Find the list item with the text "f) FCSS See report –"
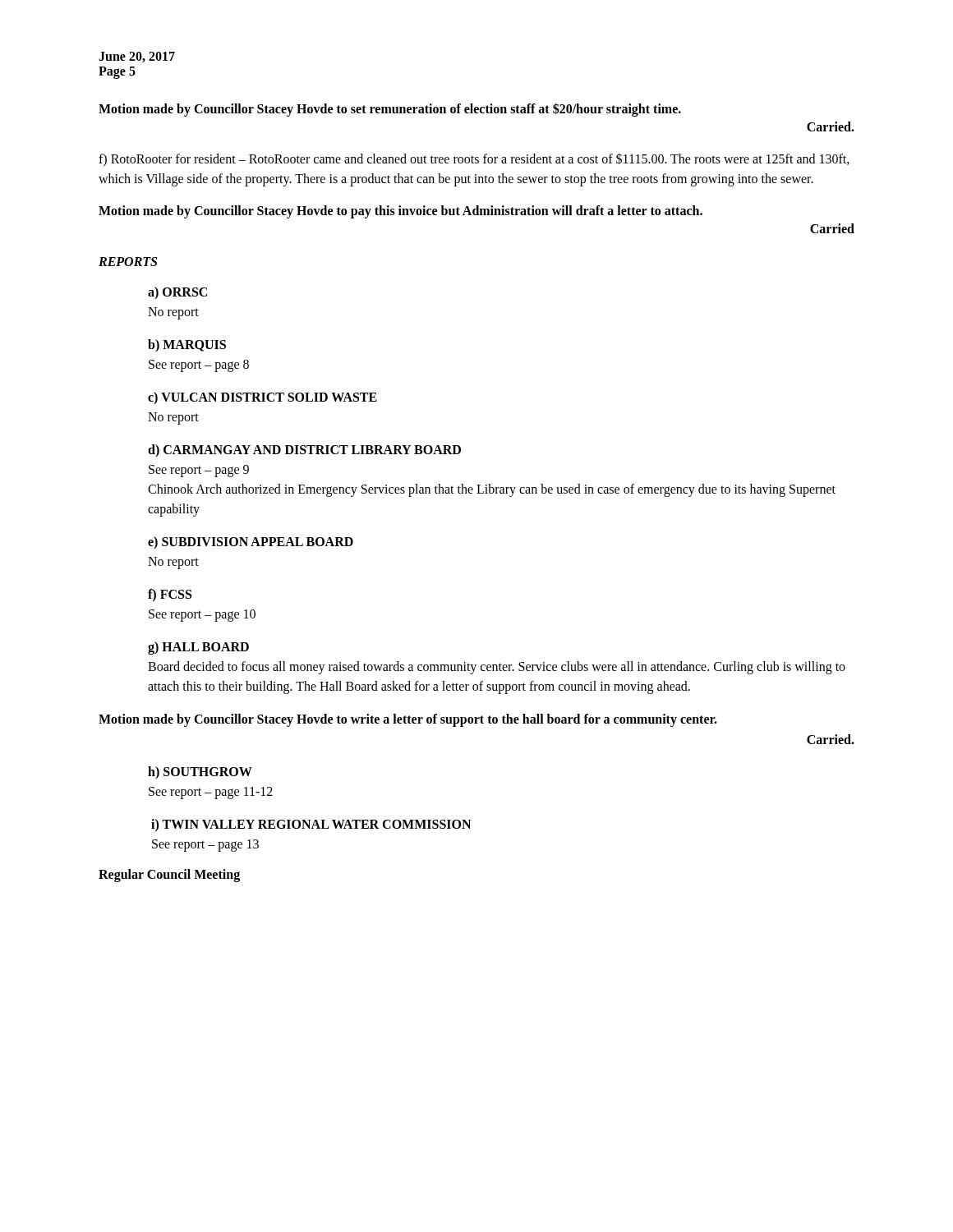This screenshot has height=1232, width=953. tap(202, 604)
